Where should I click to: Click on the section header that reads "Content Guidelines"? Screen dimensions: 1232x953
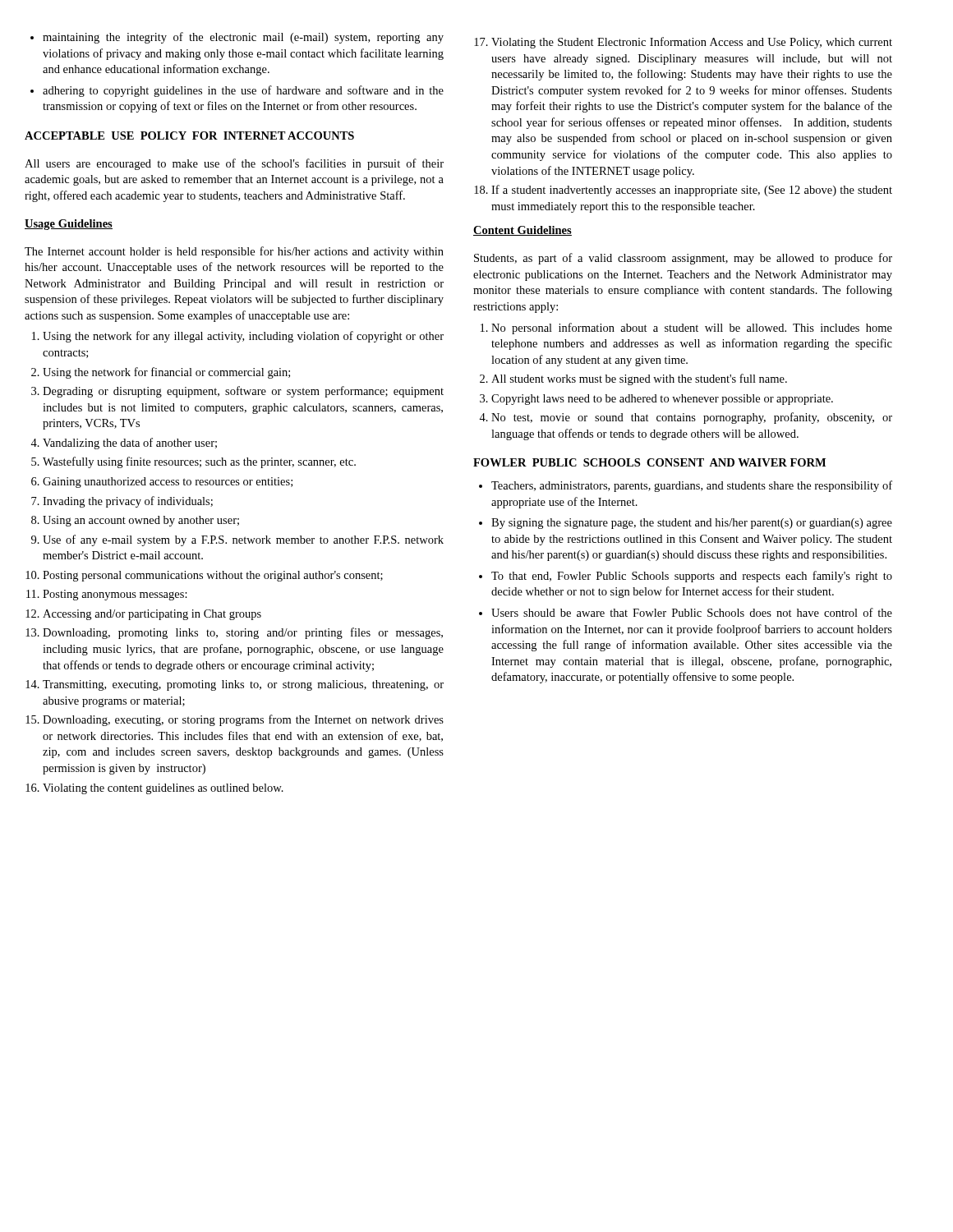pos(523,231)
